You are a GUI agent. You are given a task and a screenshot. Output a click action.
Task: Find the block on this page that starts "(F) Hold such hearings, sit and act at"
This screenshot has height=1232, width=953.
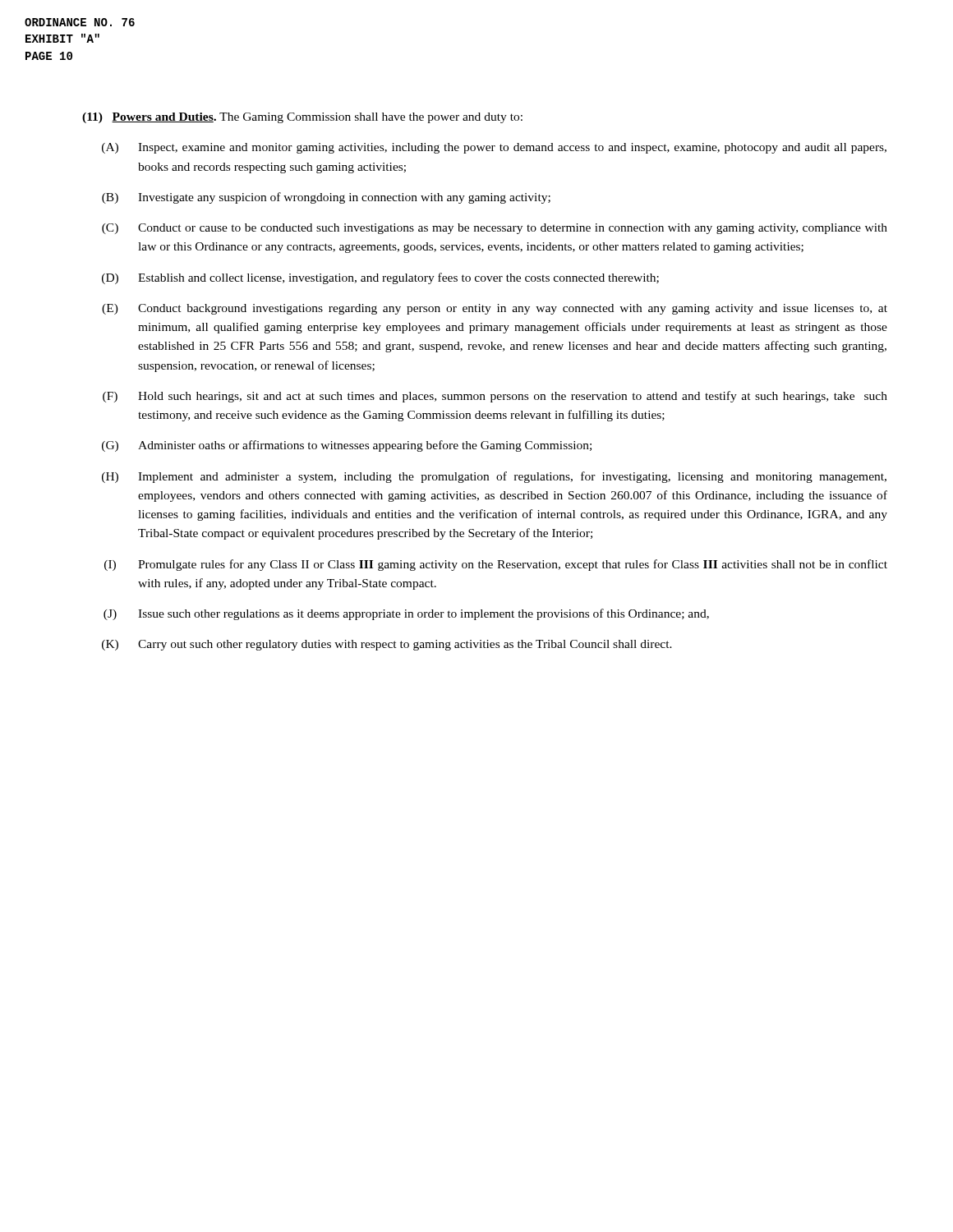point(485,405)
